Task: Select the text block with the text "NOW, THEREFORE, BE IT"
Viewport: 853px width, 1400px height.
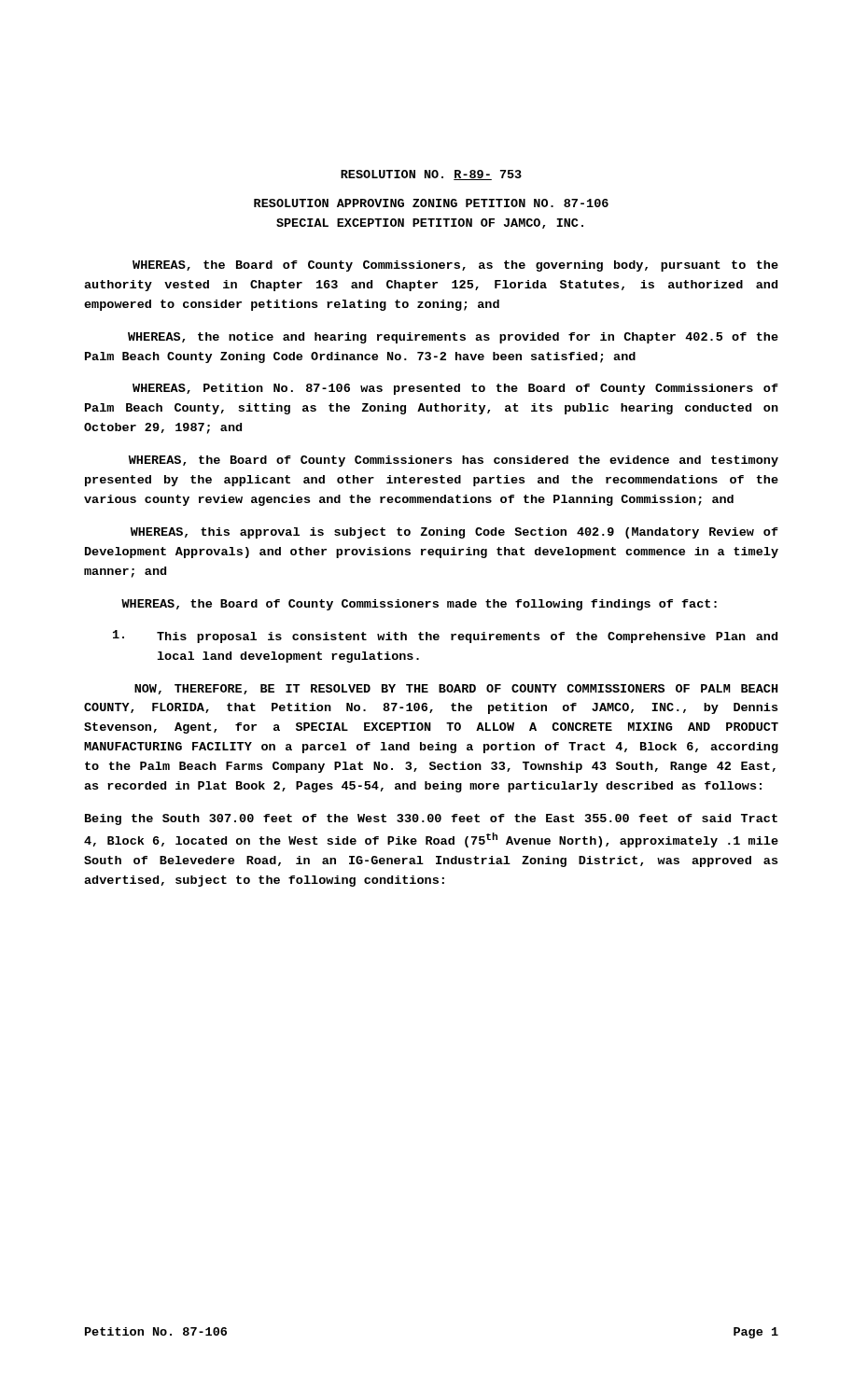Action: 431,738
